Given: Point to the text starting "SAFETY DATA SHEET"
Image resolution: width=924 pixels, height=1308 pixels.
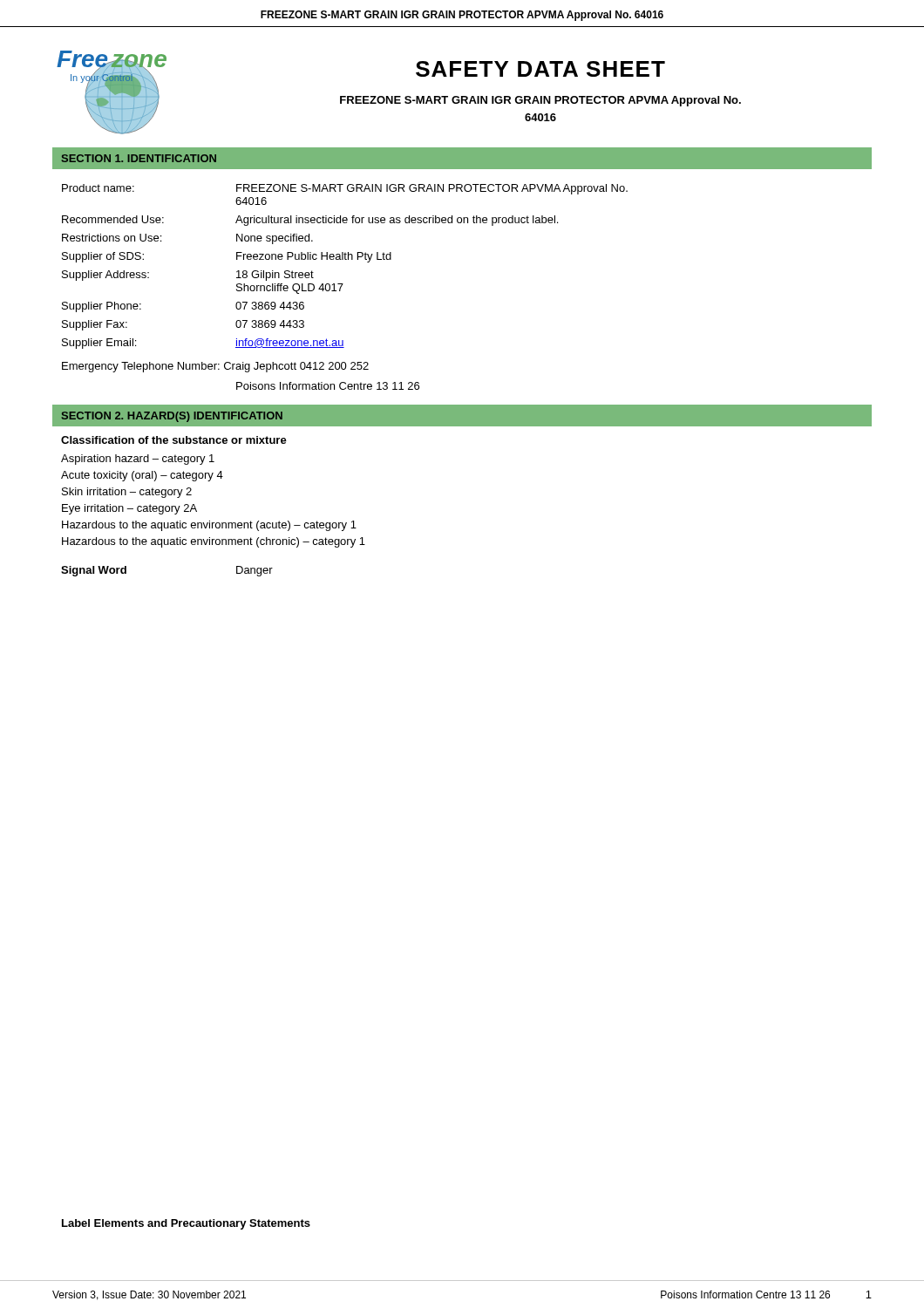Looking at the screenshot, I should pyautogui.click(x=540, y=69).
